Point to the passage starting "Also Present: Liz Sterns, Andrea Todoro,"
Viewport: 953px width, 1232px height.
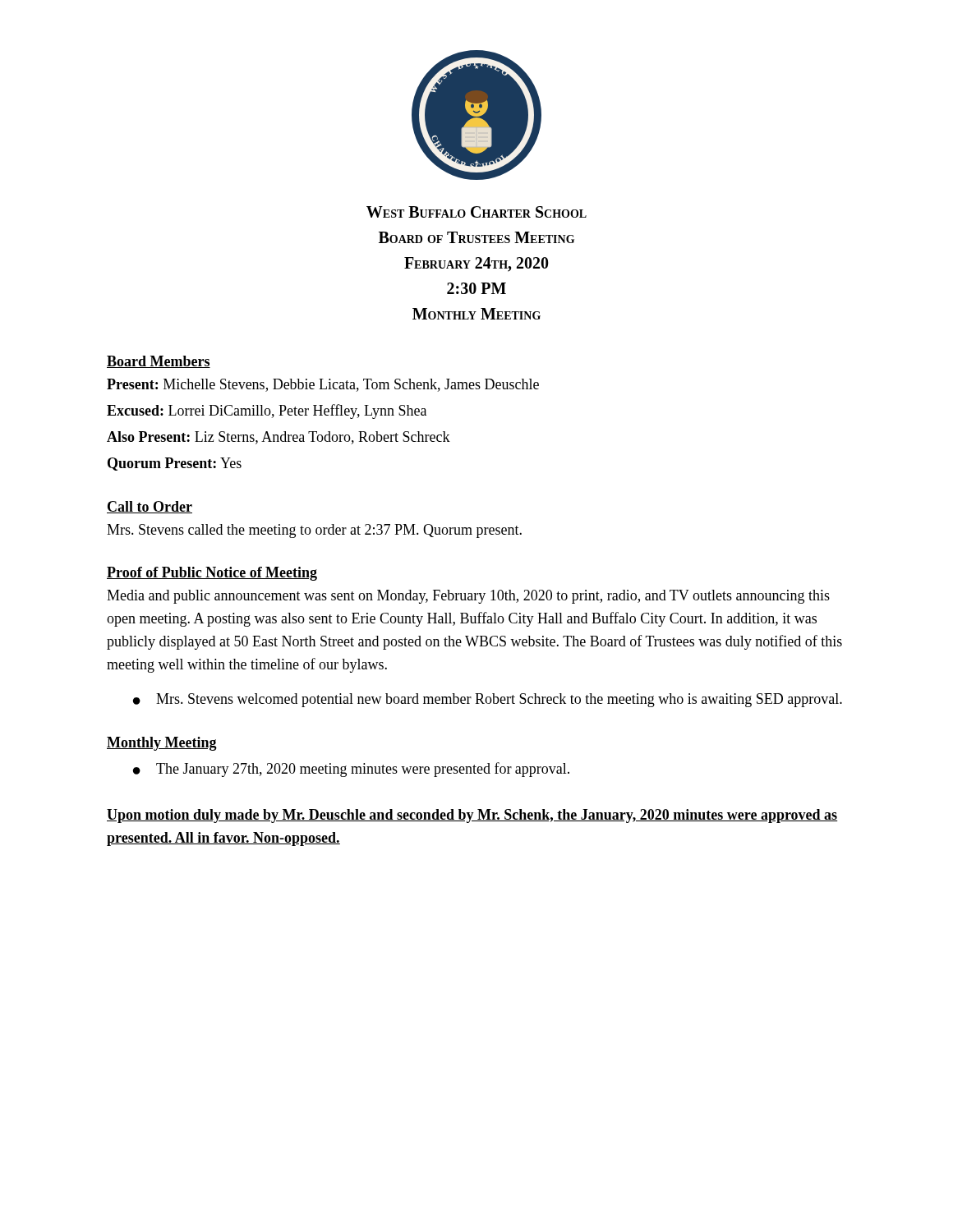pos(278,437)
